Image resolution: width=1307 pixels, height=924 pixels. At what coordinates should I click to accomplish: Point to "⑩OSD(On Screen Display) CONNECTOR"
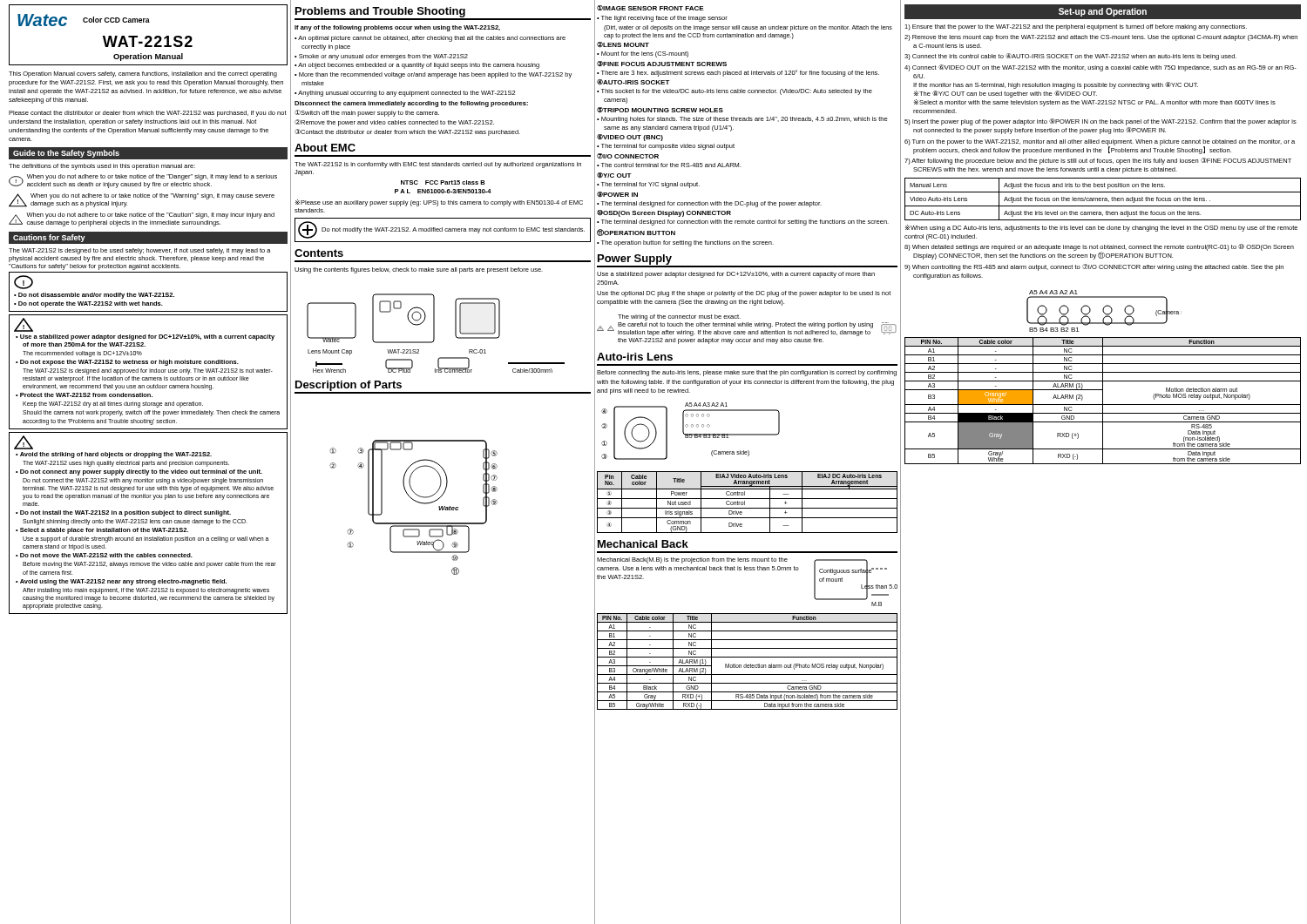pos(664,213)
